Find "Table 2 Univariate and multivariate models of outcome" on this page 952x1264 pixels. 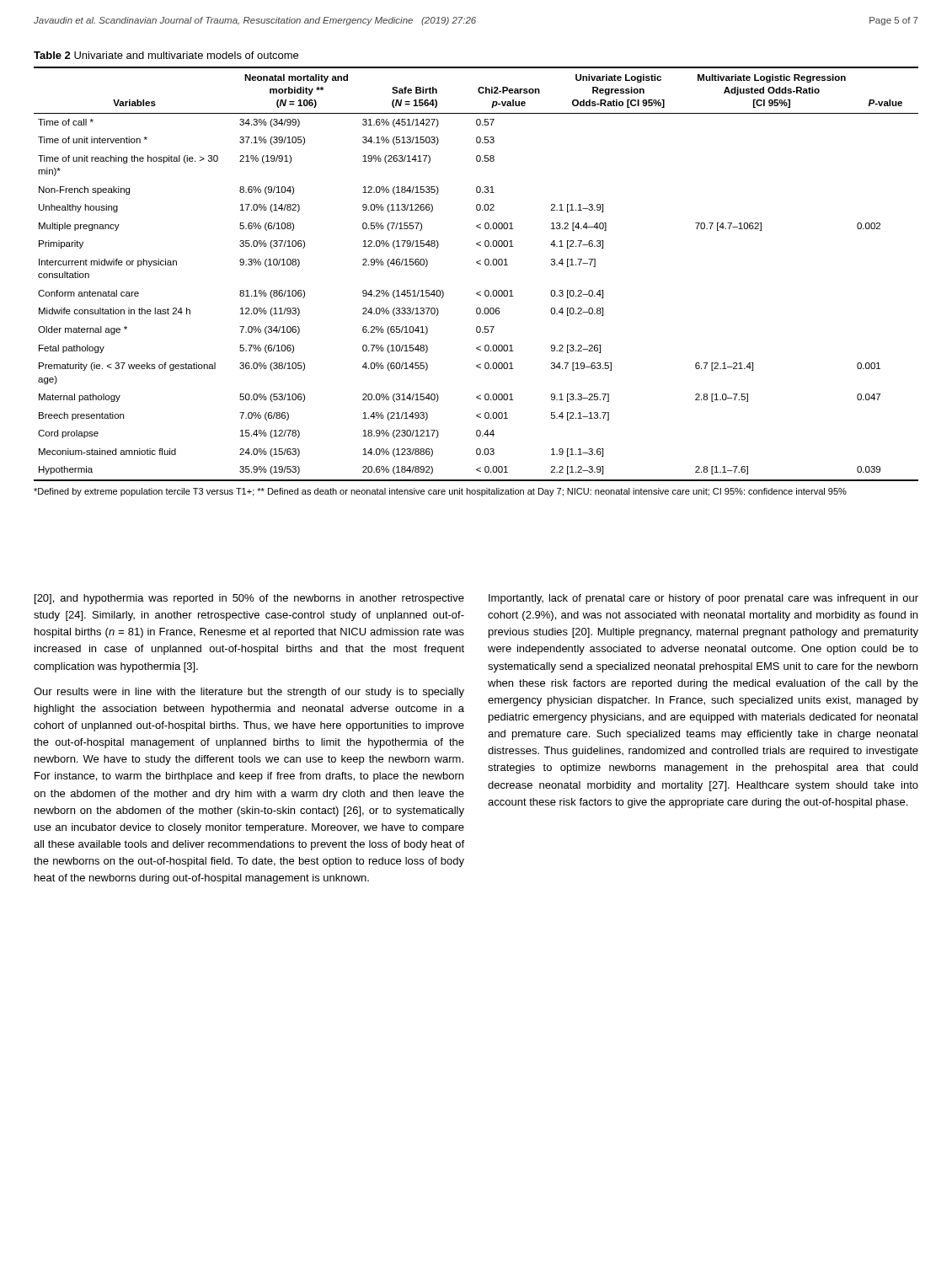(x=166, y=55)
